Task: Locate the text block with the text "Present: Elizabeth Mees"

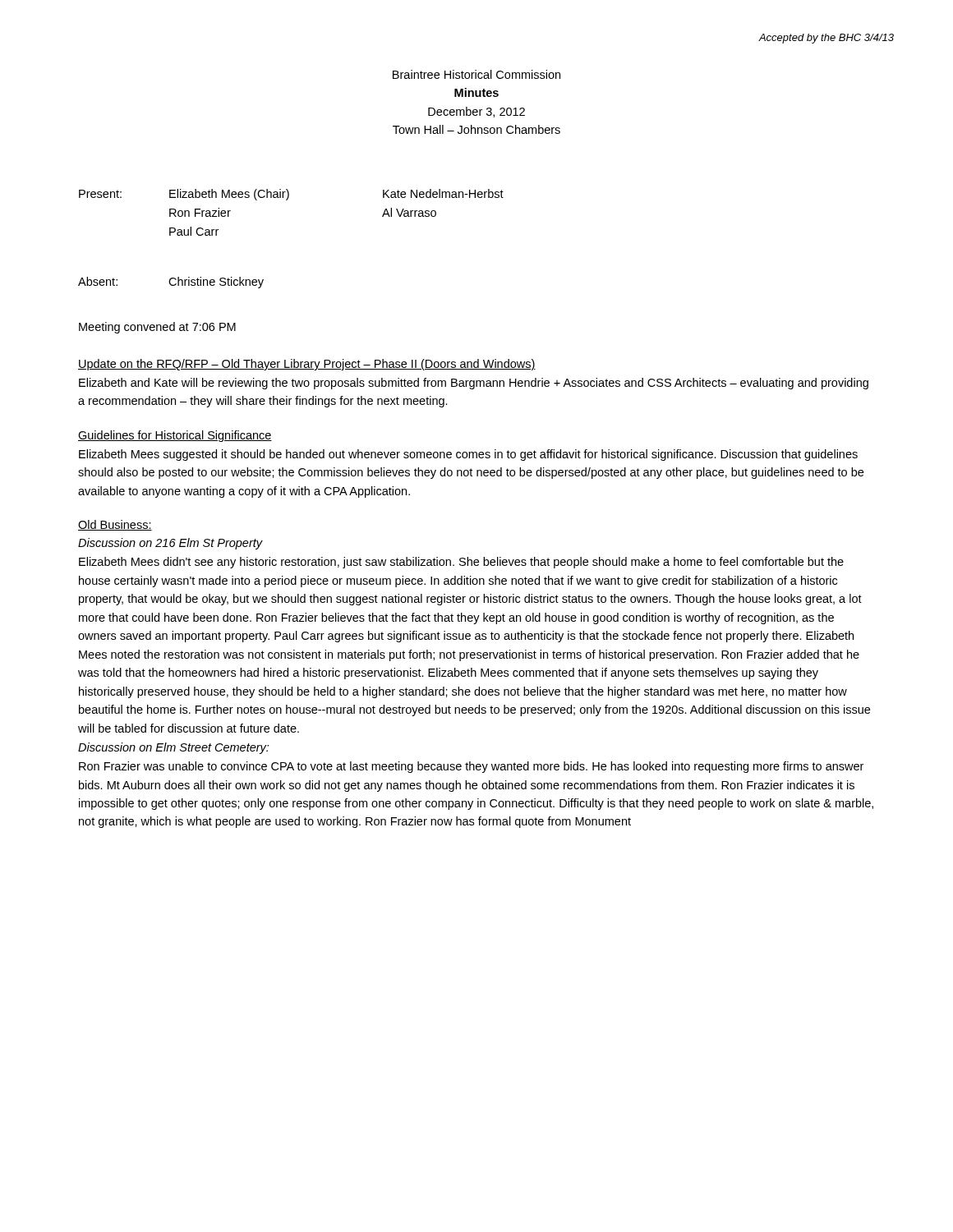Action: tap(291, 195)
